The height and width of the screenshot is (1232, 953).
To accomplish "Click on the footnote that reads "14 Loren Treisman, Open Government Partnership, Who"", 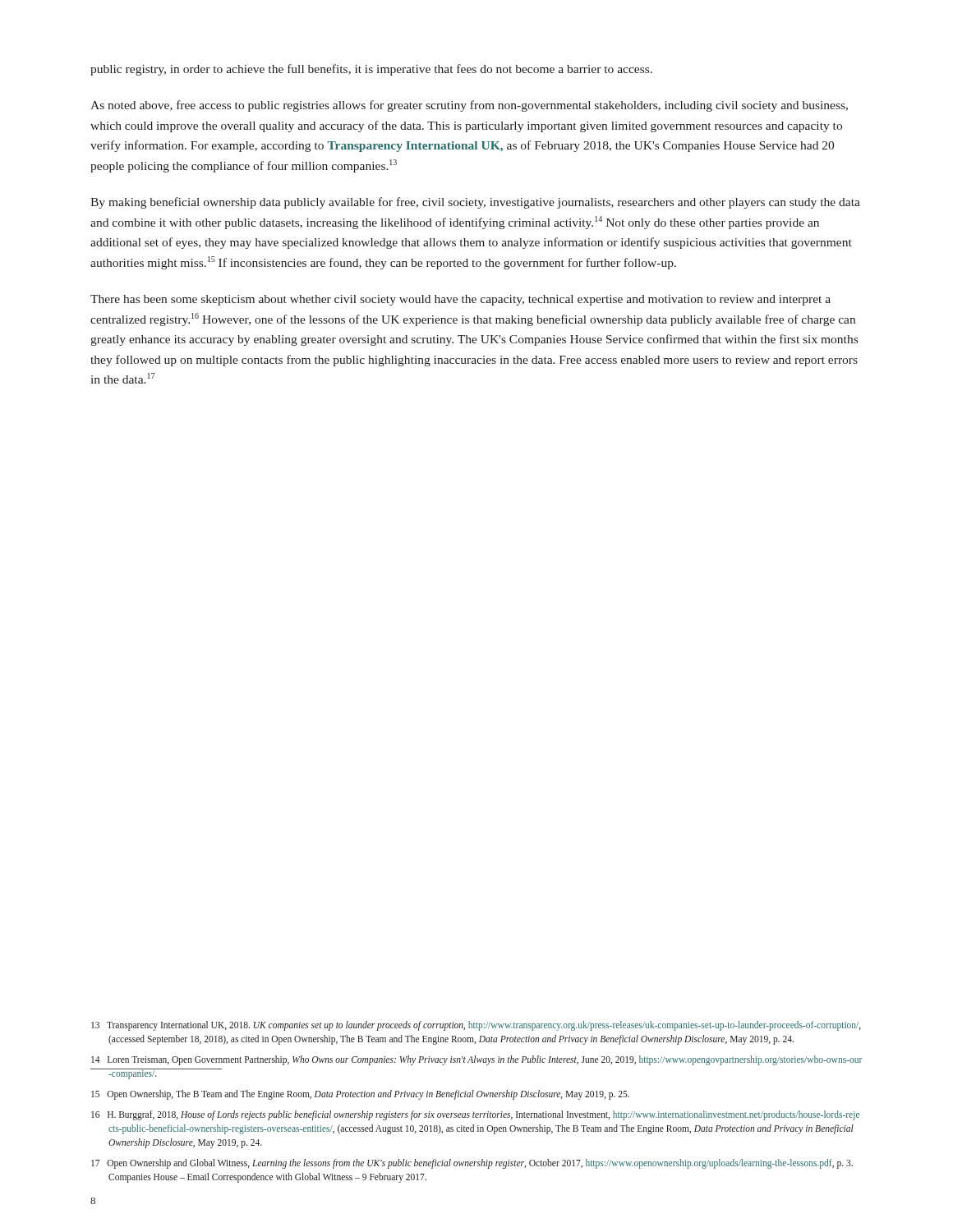I will coord(476,1066).
